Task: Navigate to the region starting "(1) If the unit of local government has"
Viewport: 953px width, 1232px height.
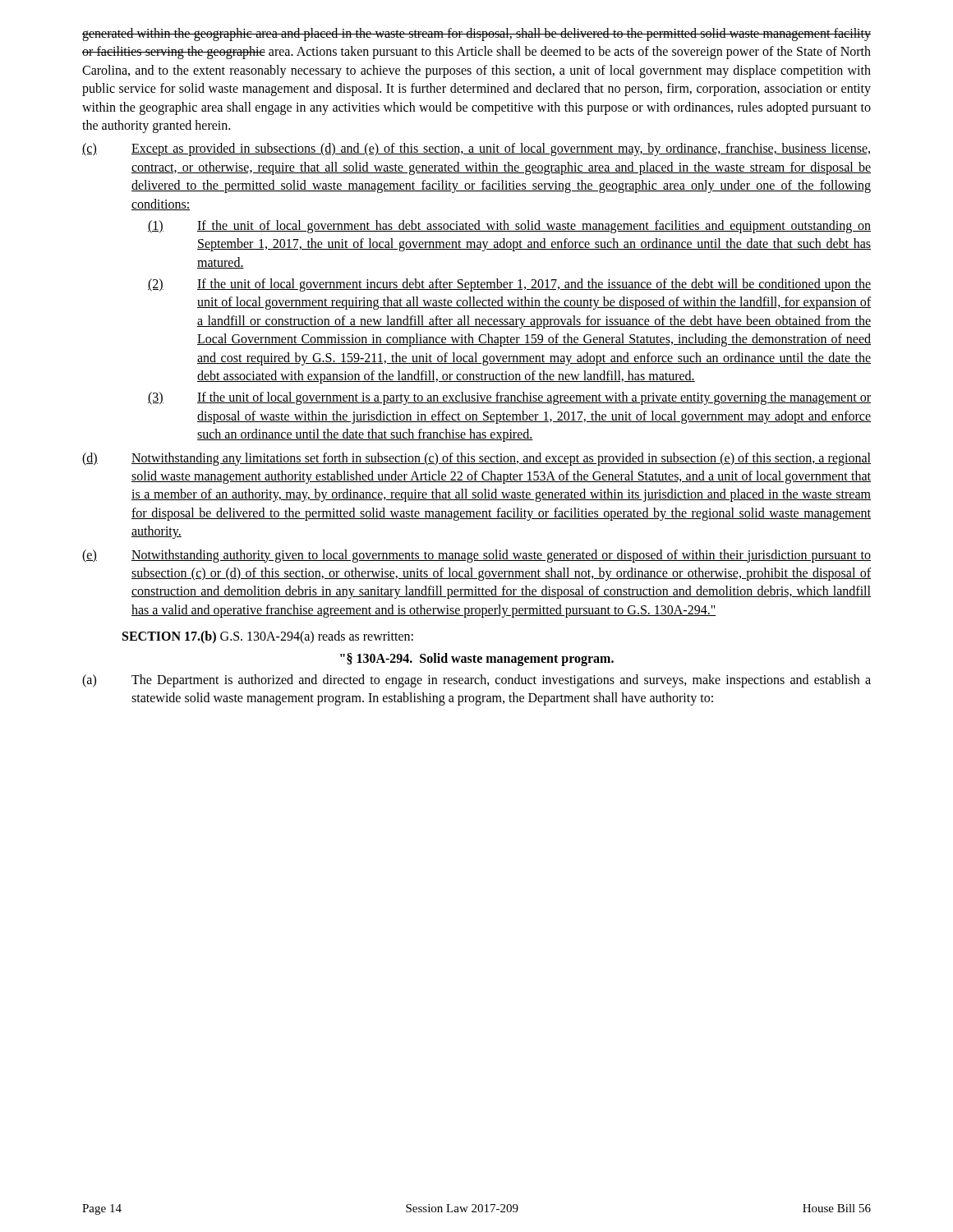Action: [509, 244]
